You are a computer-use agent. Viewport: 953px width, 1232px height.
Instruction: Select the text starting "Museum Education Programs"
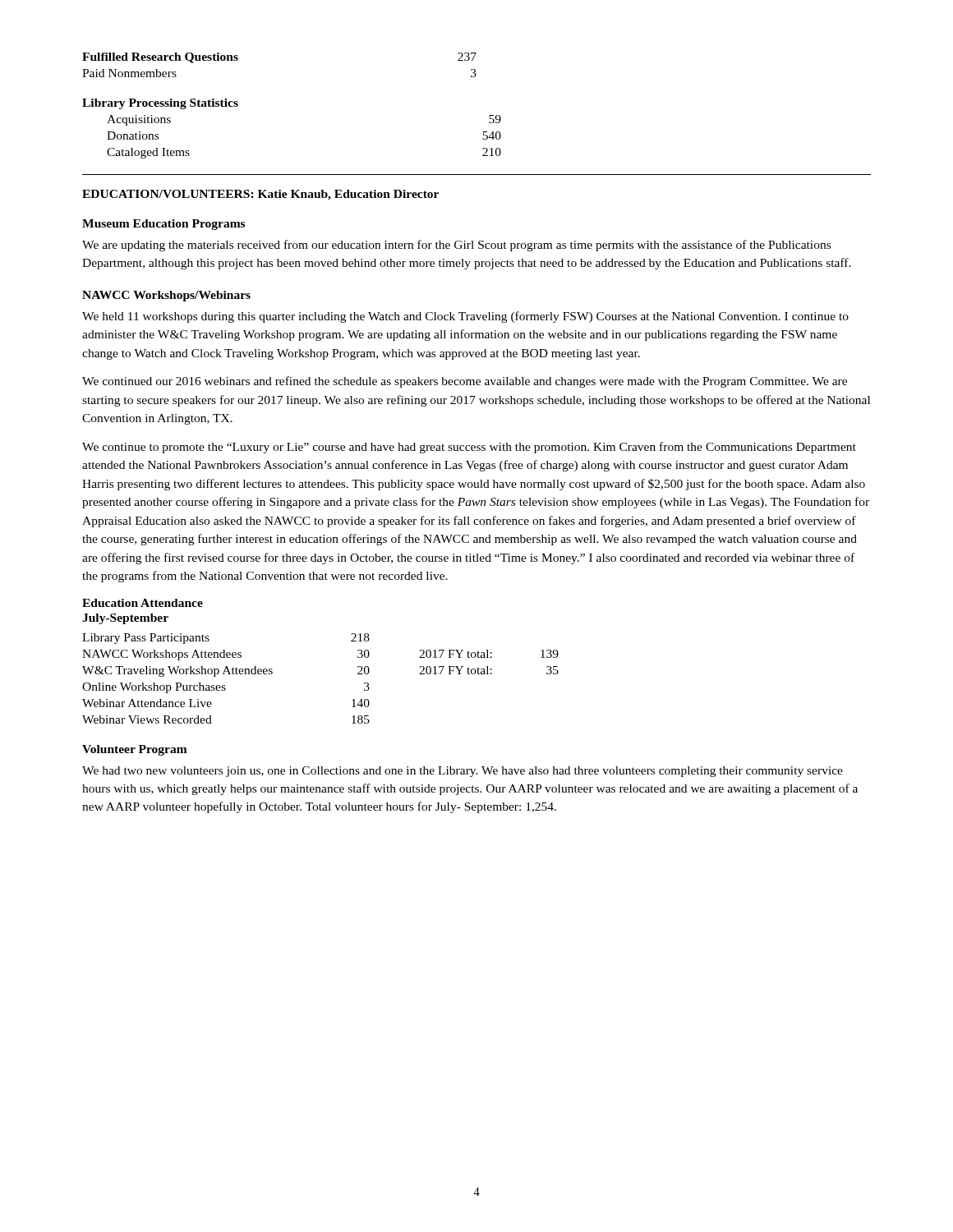(x=164, y=223)
